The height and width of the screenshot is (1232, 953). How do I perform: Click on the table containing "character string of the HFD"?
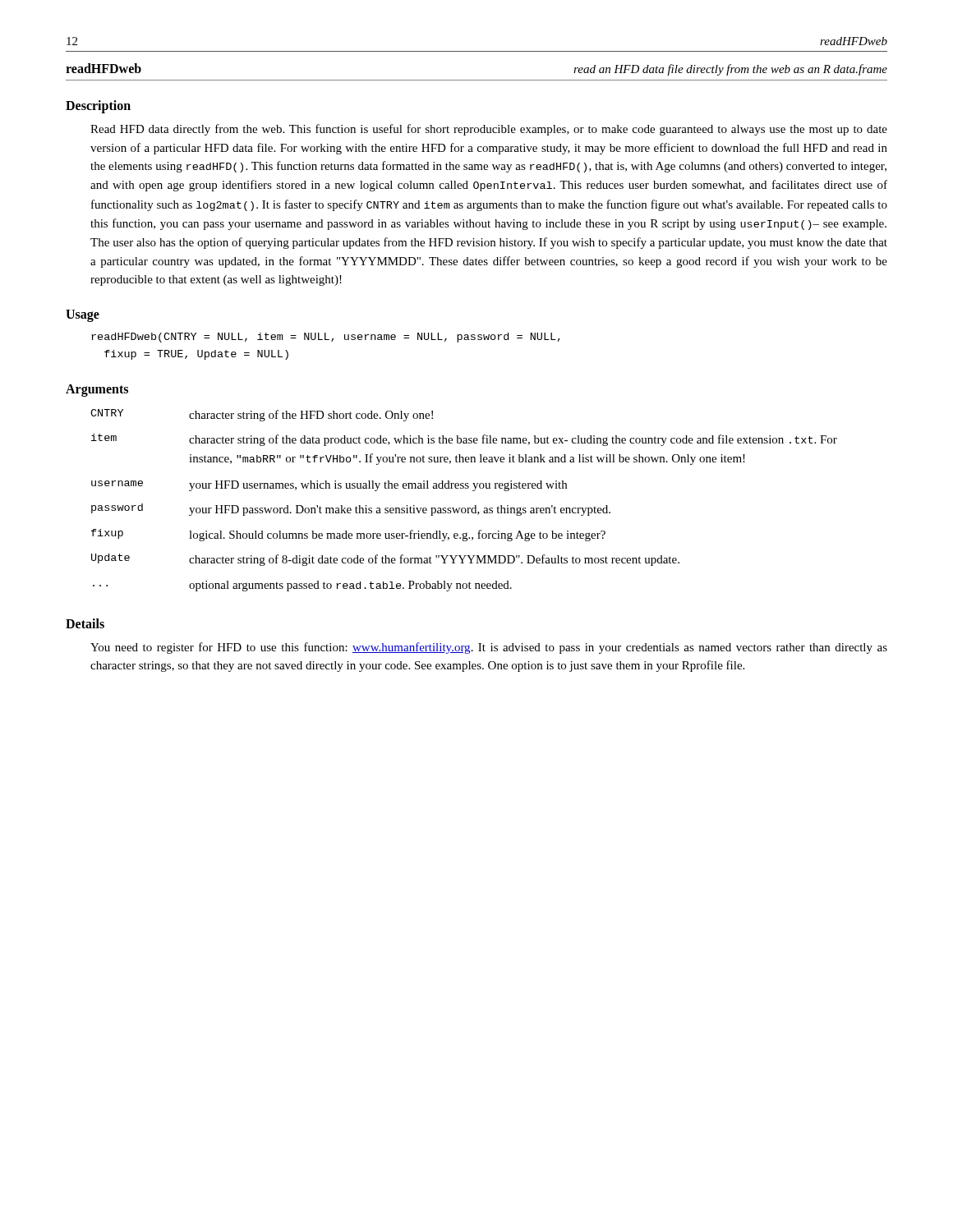click(476, 501)
